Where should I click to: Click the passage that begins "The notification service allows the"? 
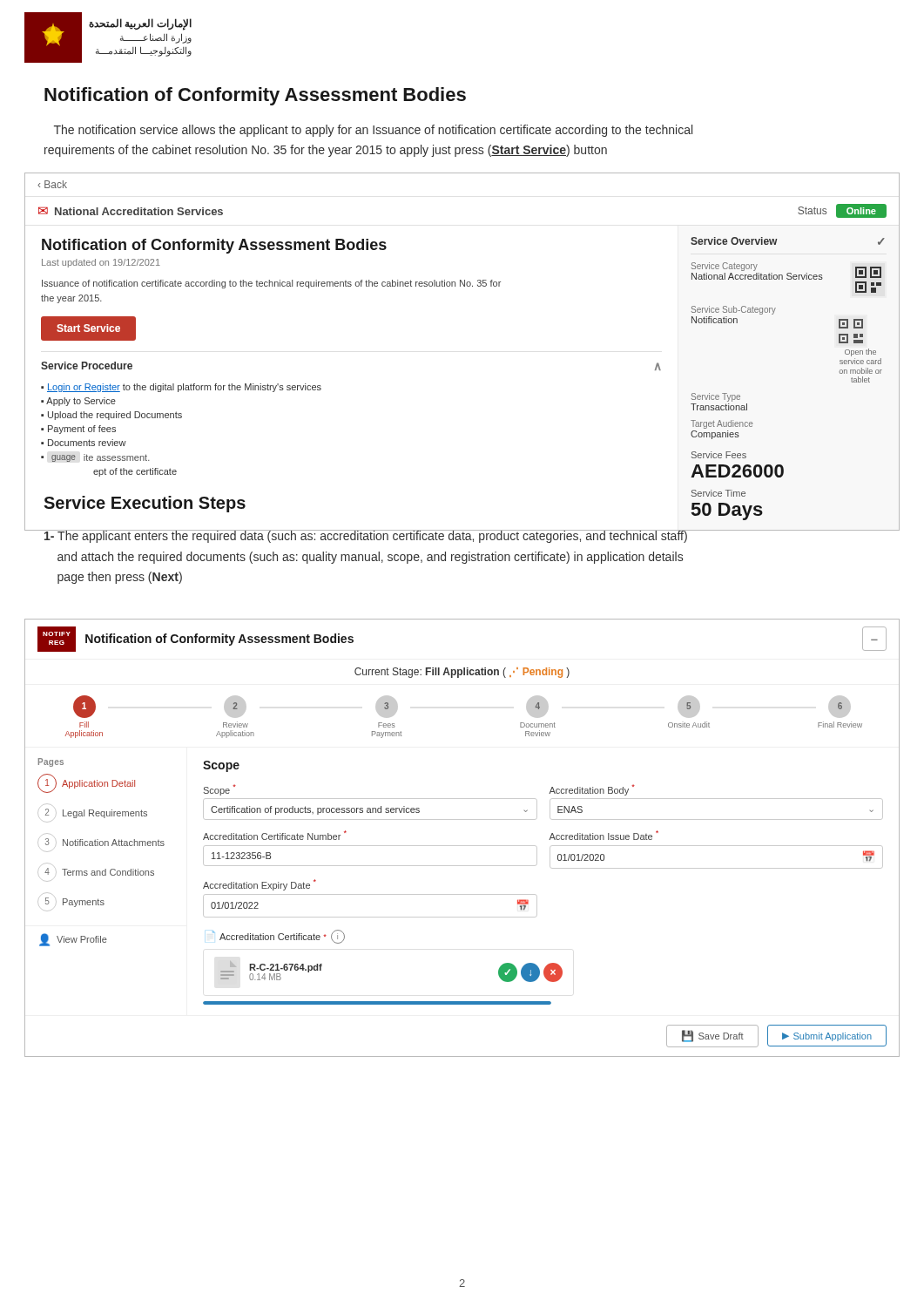[x=368, y=140]
